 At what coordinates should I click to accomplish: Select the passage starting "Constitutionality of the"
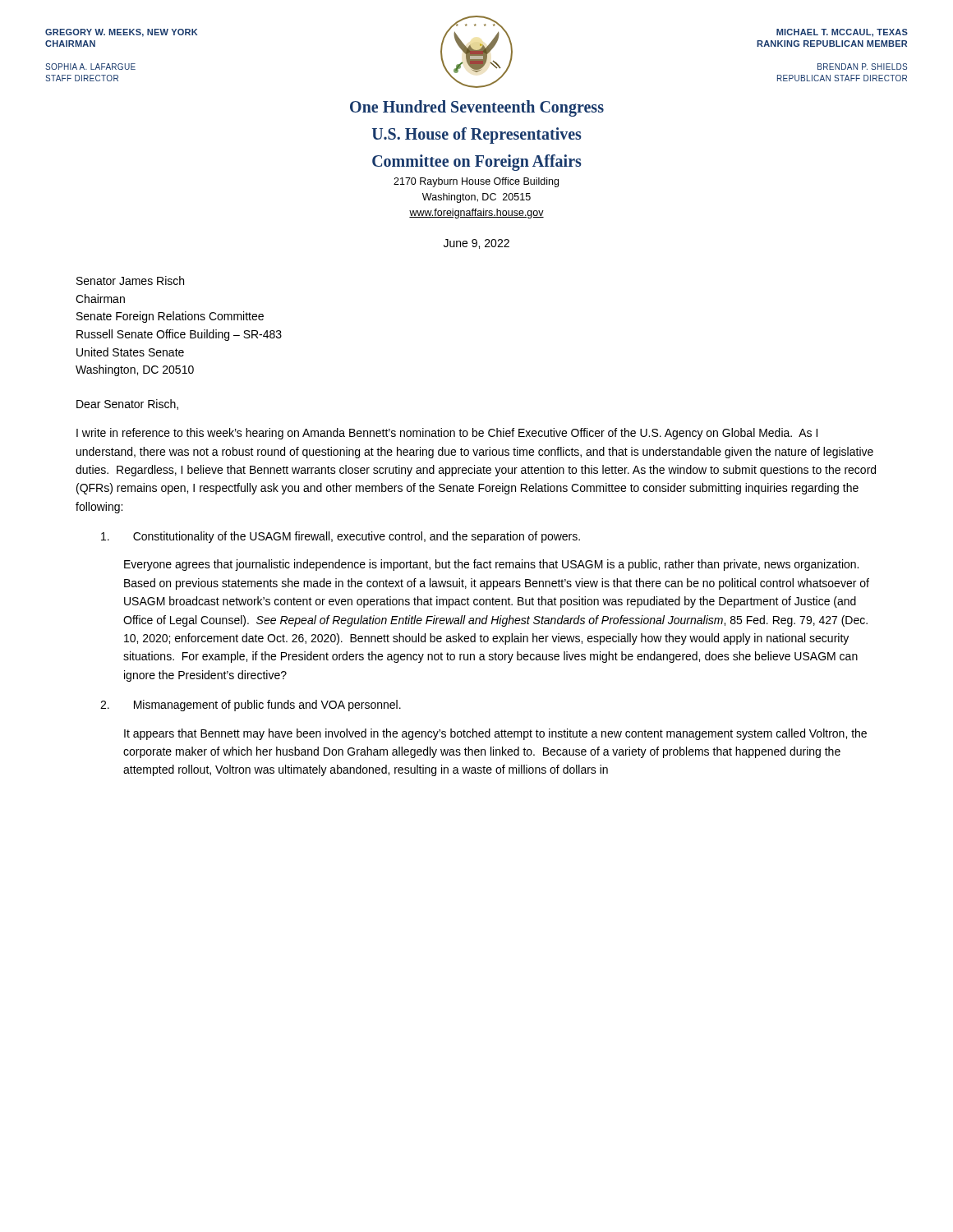pos(489,537)
